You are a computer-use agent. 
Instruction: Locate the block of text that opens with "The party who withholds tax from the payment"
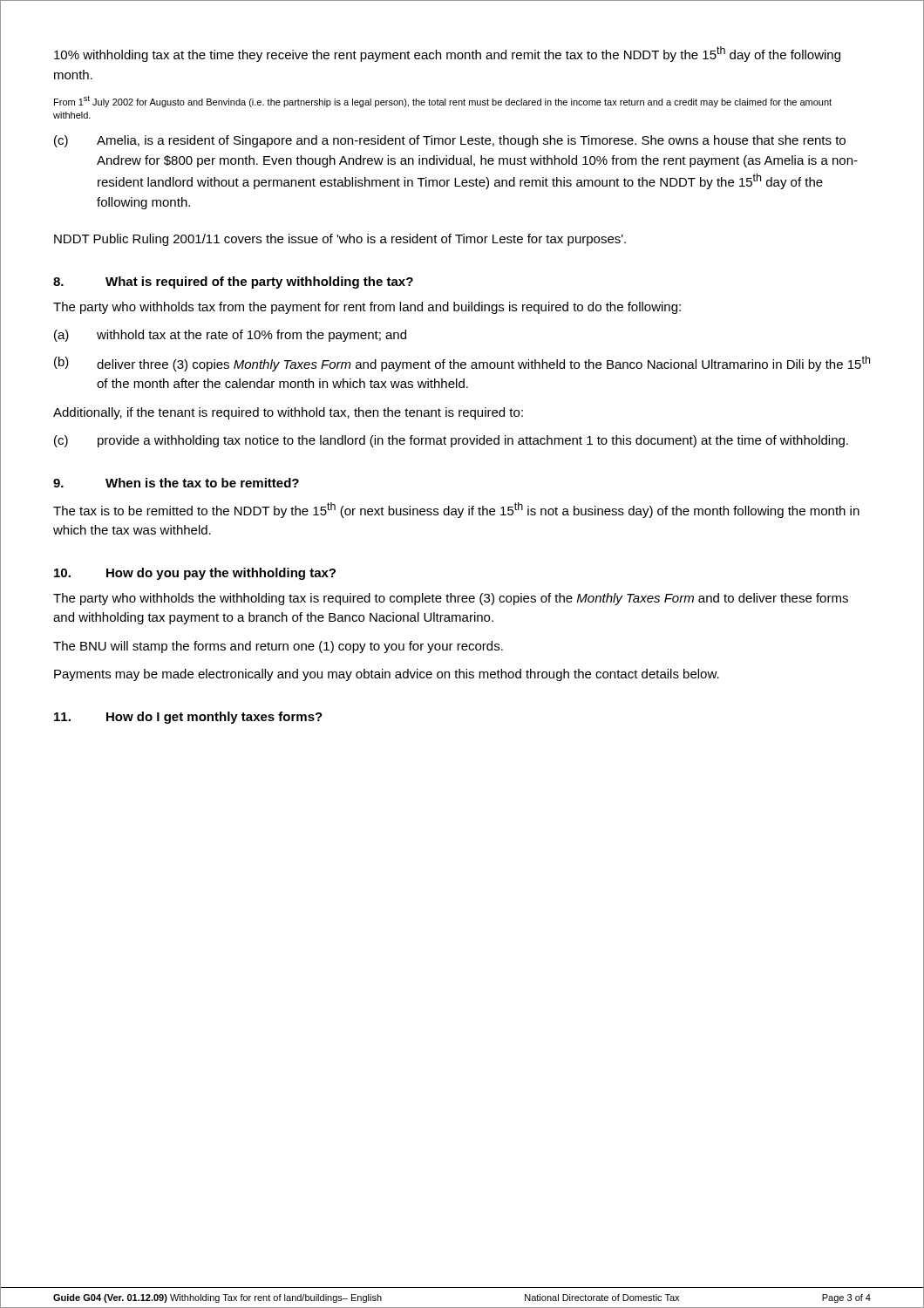(367, 306)
